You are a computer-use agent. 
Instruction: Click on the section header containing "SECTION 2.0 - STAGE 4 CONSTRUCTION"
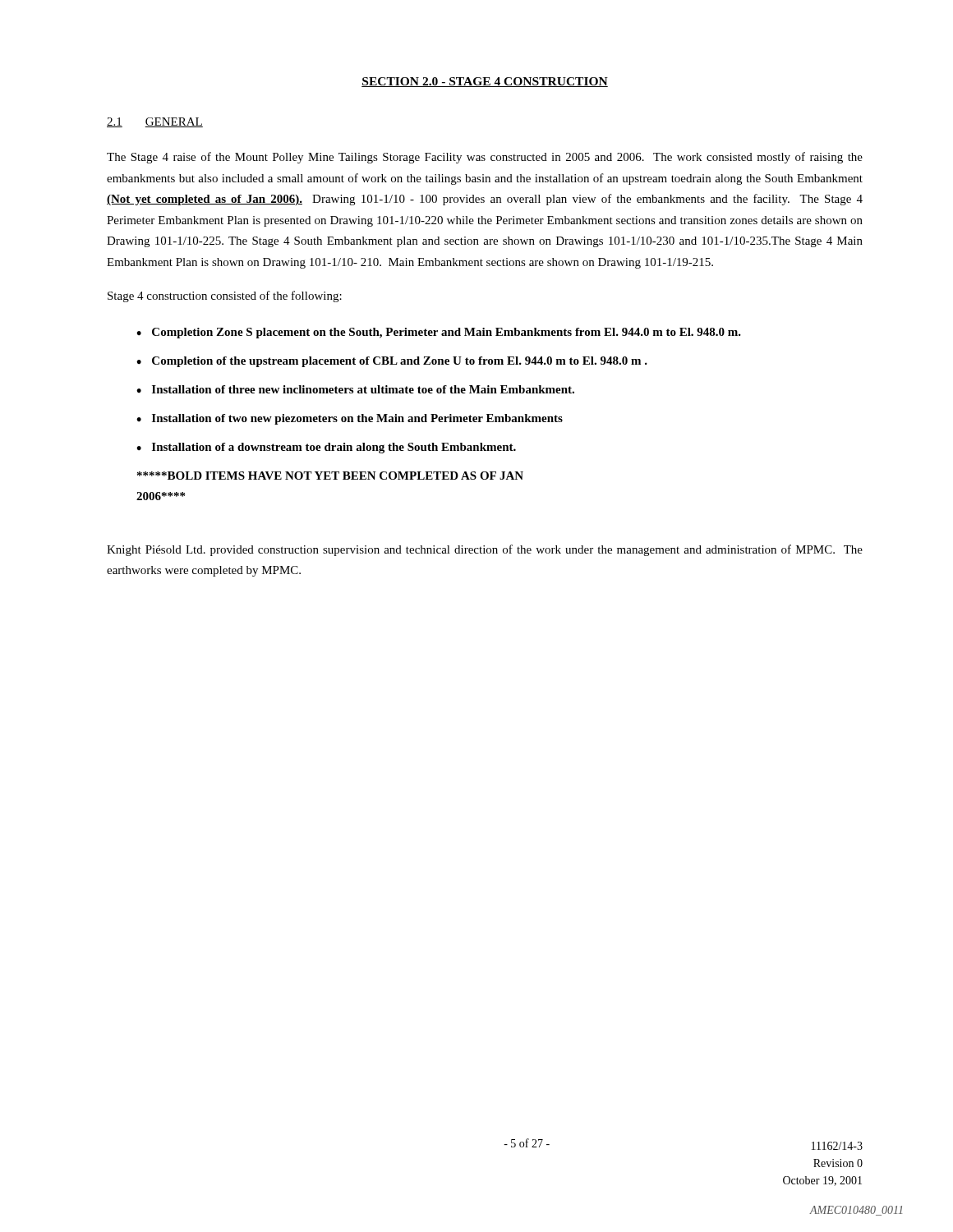485,81
